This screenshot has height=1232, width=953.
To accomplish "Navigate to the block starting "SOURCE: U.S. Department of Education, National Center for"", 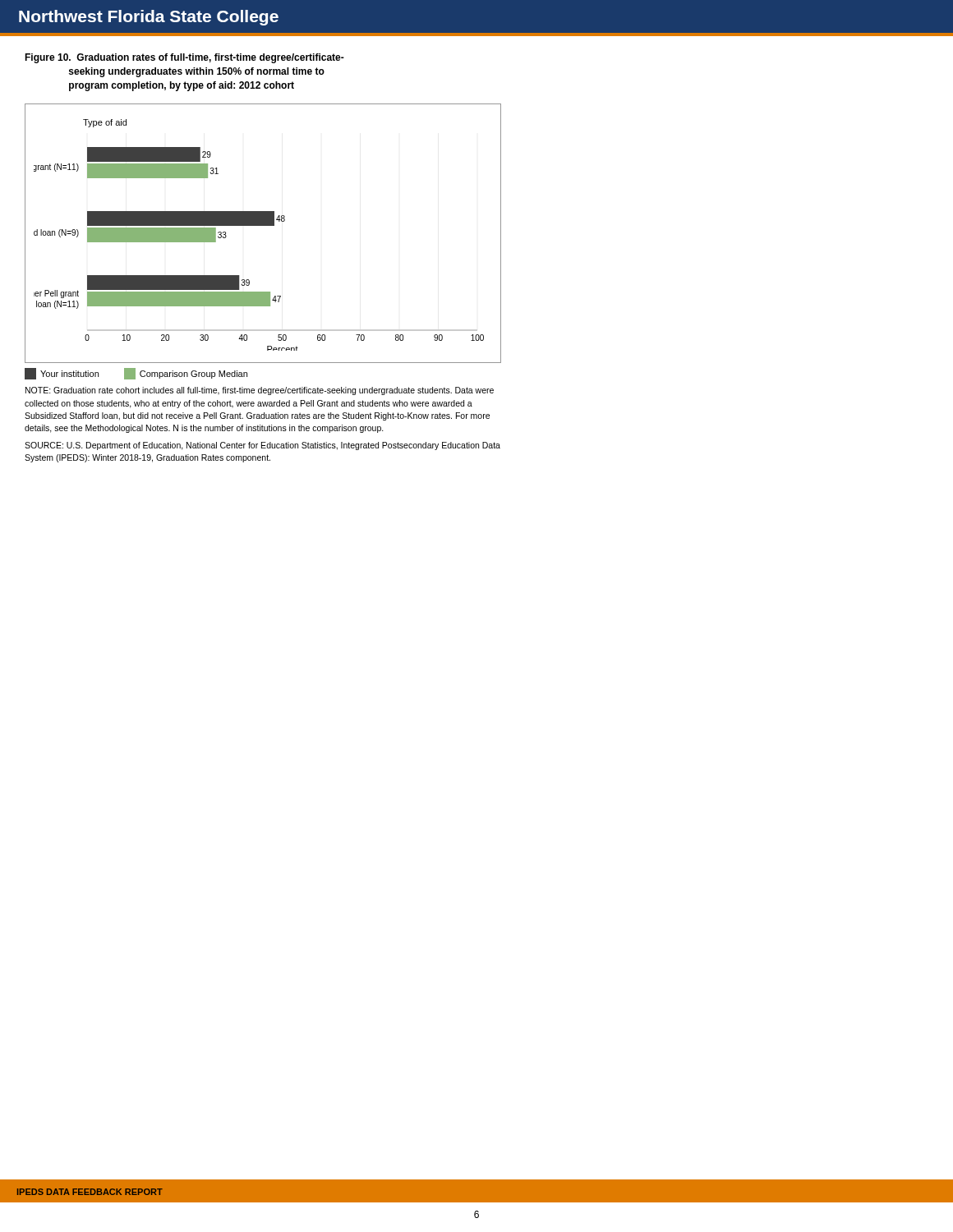I will [263, 452].
